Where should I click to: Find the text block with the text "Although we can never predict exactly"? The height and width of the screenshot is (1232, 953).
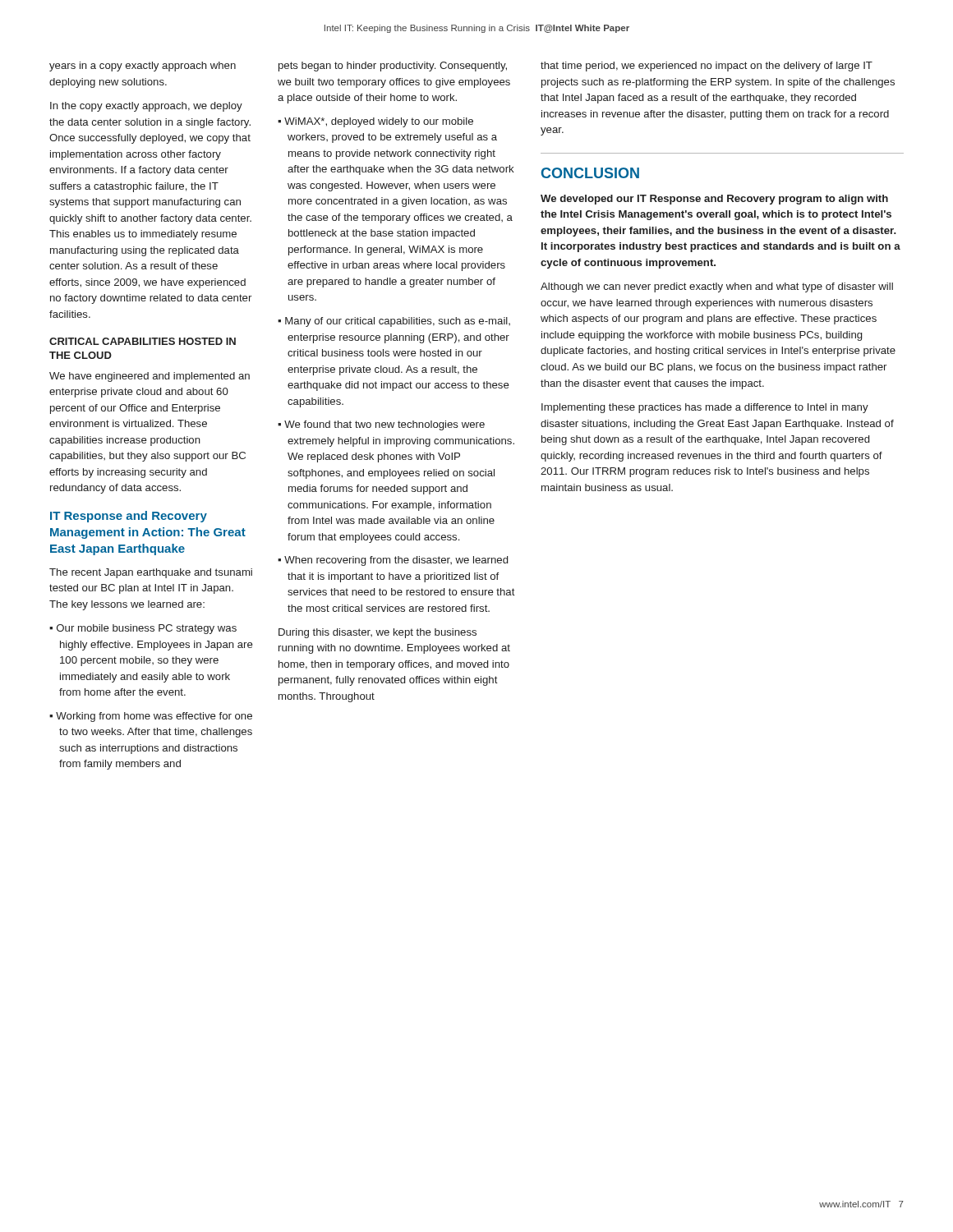(718, 335)
